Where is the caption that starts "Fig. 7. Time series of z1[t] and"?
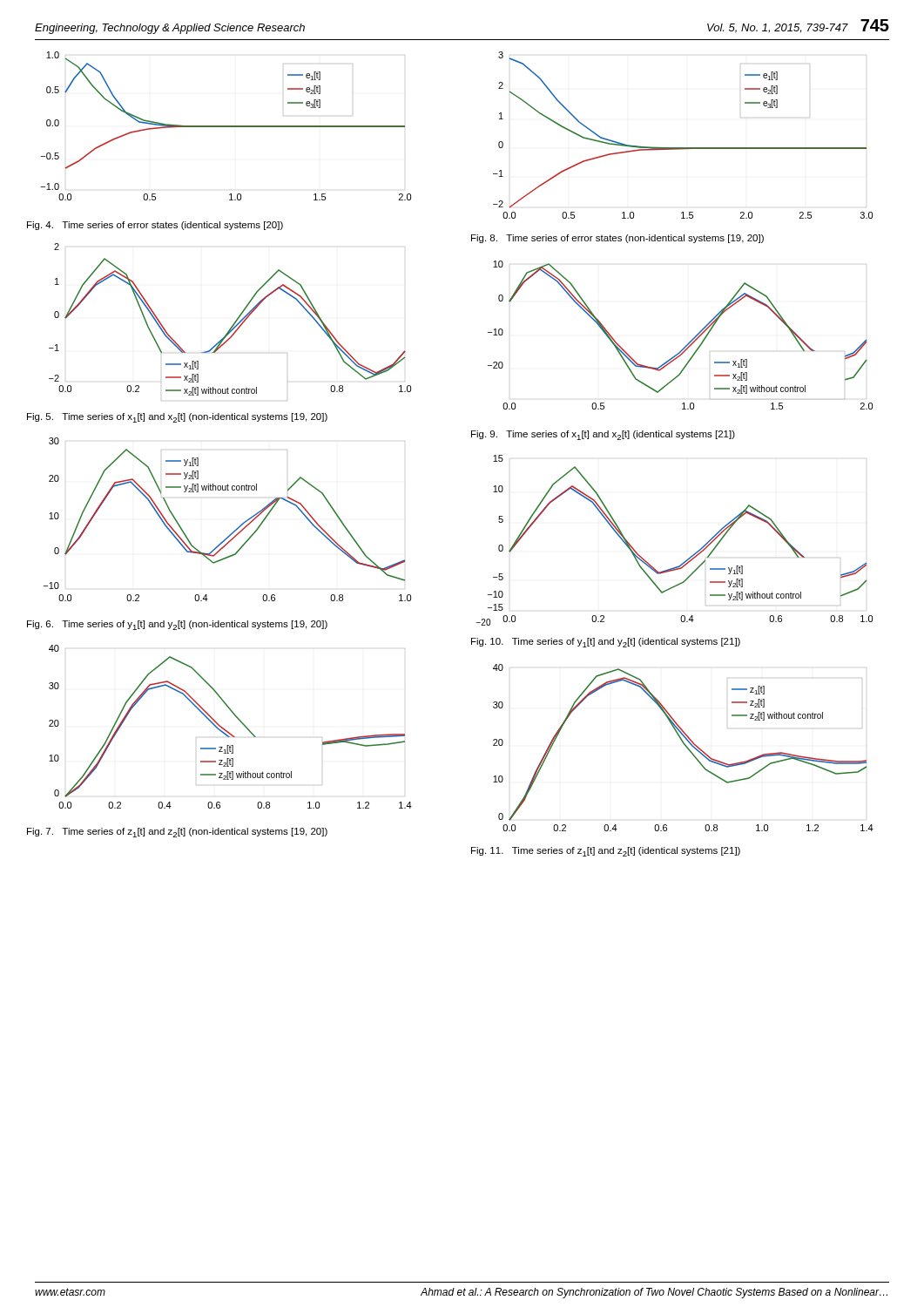The image size is (924, 1307). [x=177, y=833]
